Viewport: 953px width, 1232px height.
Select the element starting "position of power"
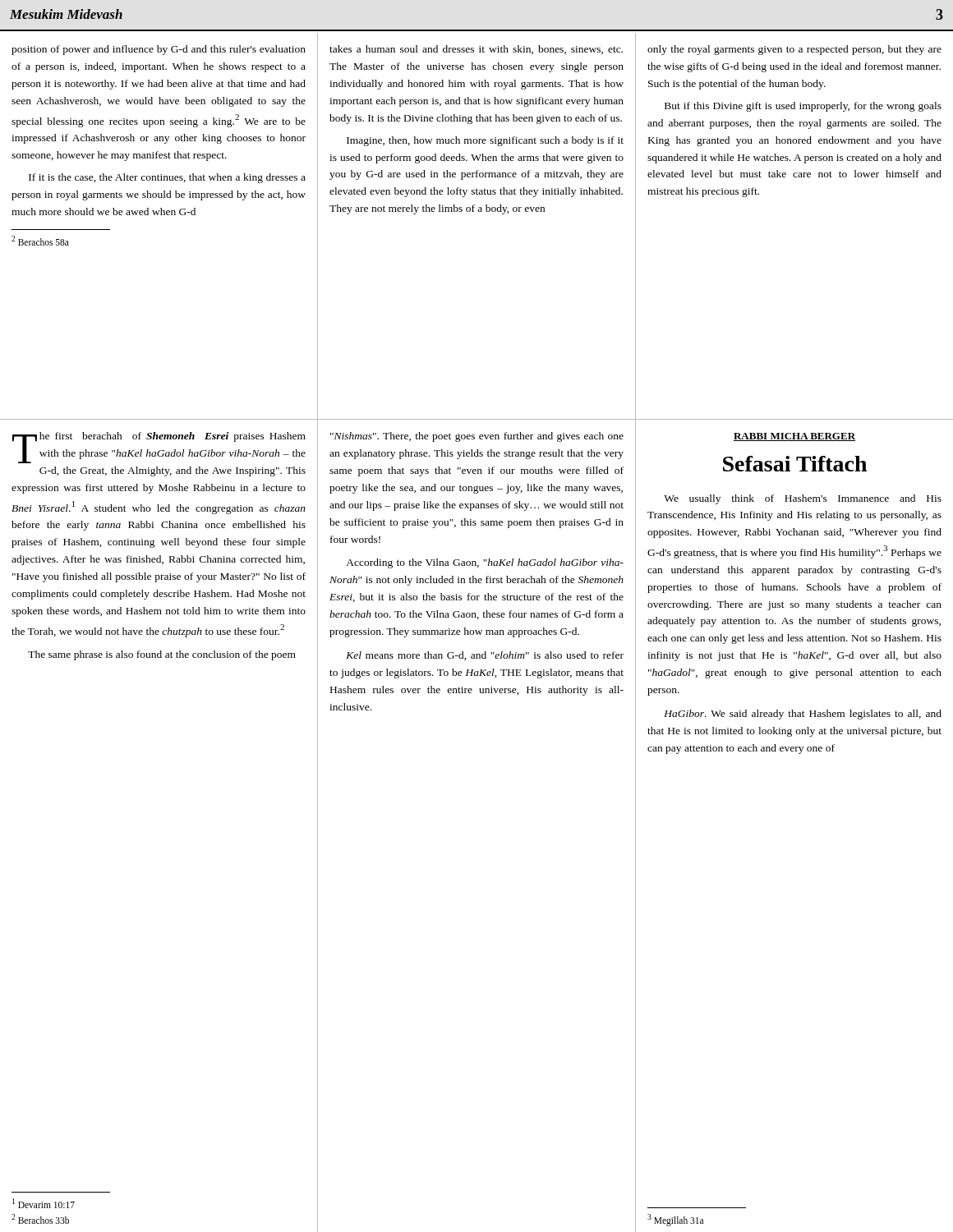coord(159,145)
